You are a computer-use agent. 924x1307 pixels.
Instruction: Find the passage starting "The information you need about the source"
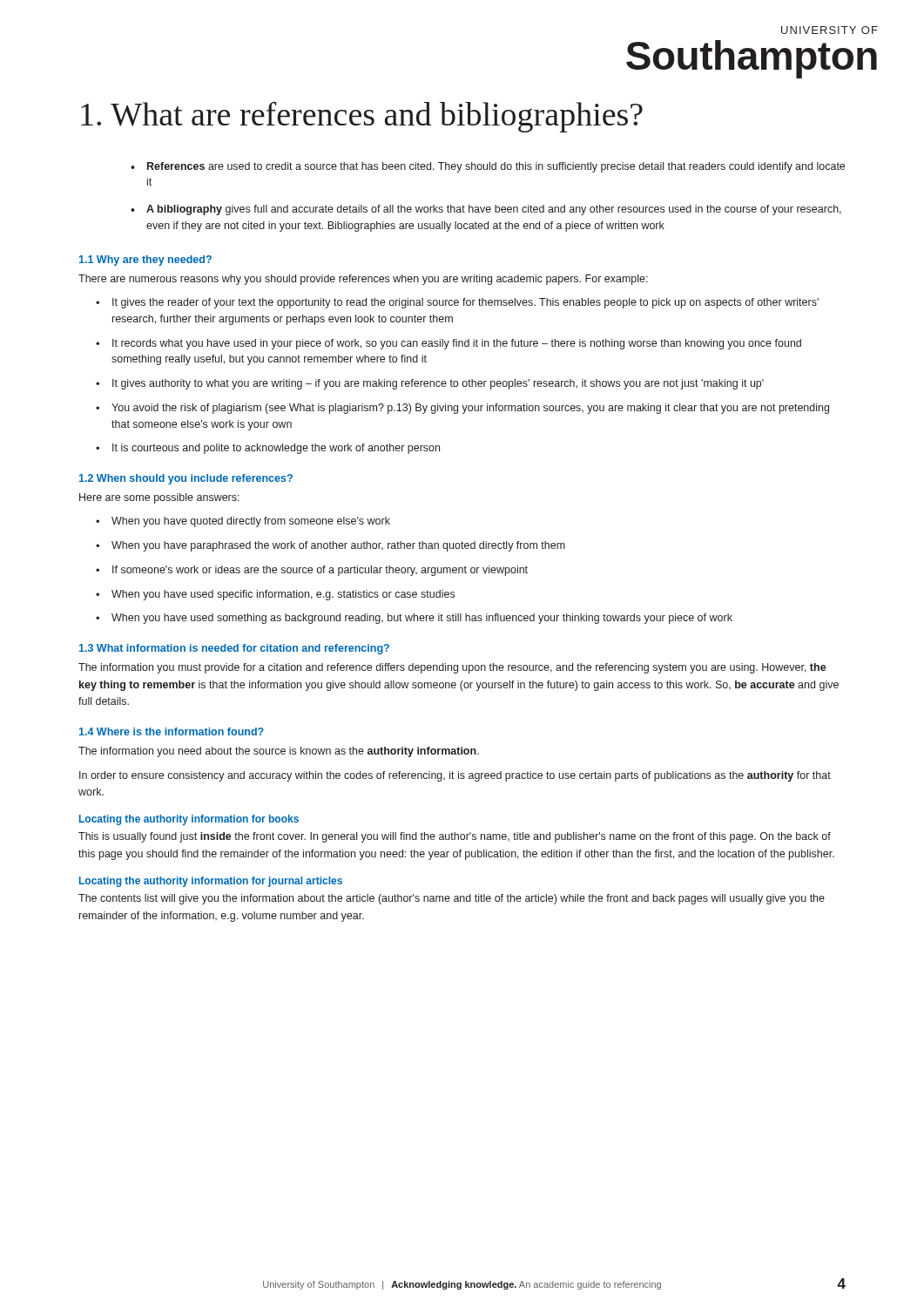click(279, 751)
